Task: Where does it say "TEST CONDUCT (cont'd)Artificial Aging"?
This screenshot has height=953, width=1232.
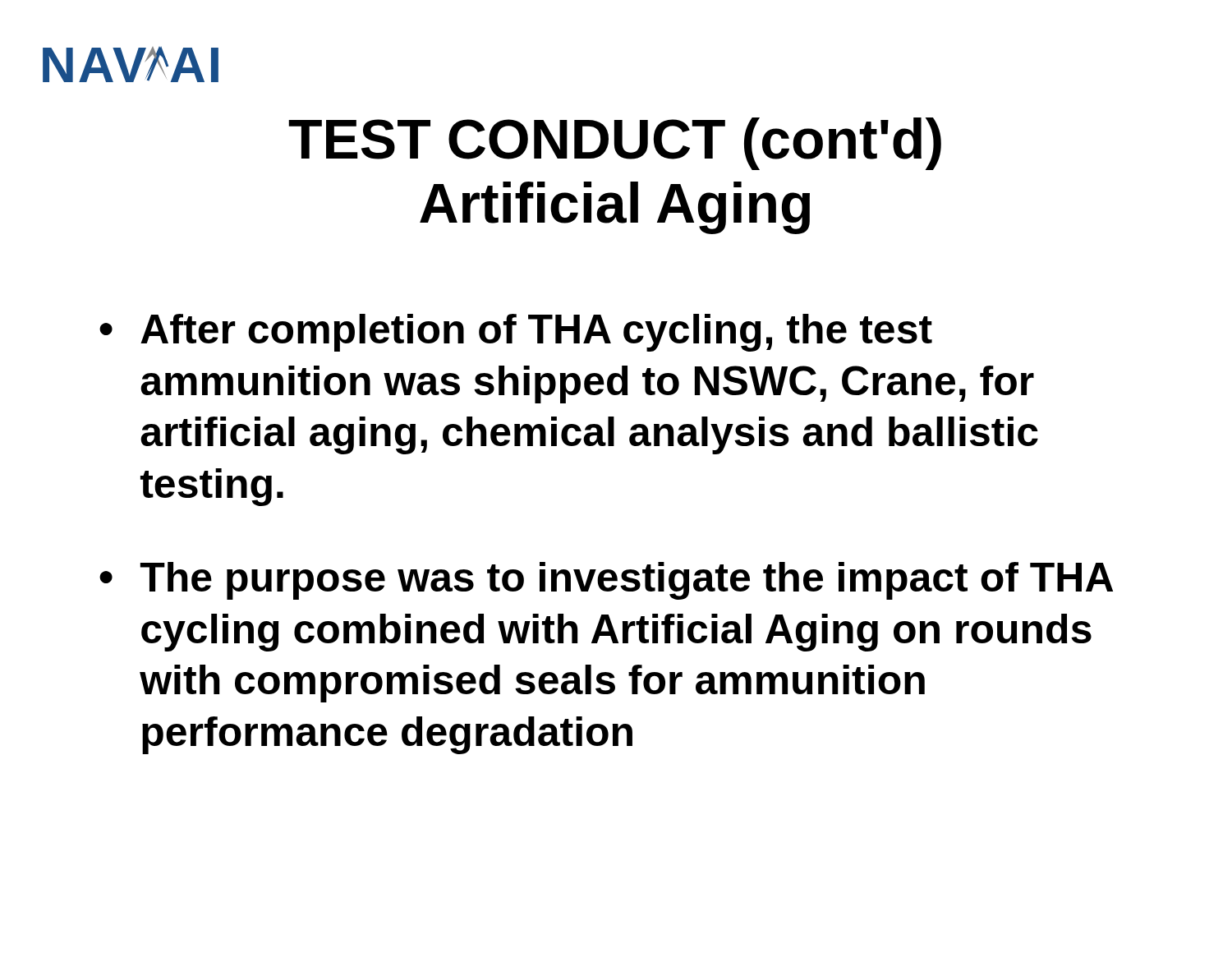Action: tap(616, 171)
